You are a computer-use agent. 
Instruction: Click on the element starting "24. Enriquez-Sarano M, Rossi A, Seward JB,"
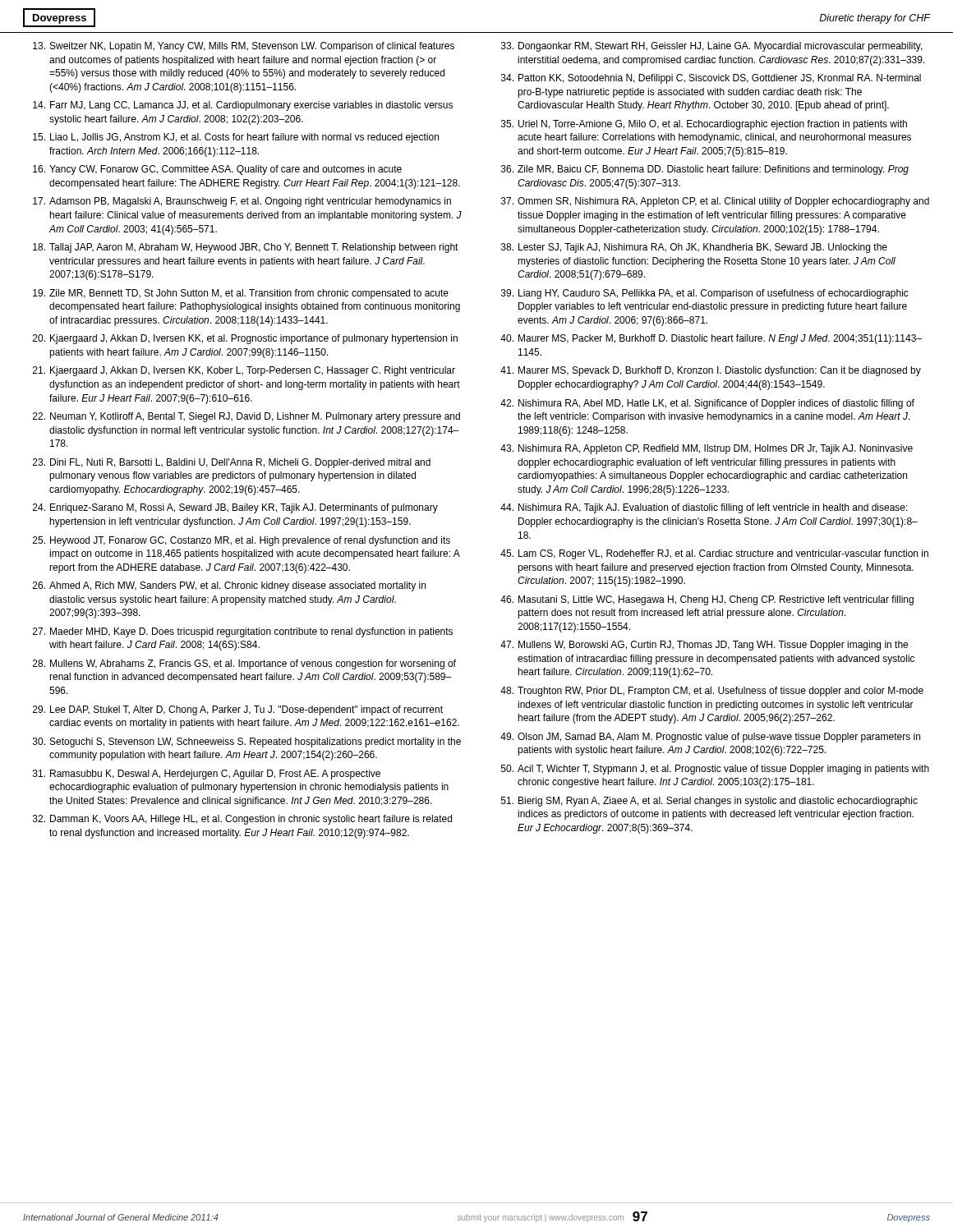[242, 515]
